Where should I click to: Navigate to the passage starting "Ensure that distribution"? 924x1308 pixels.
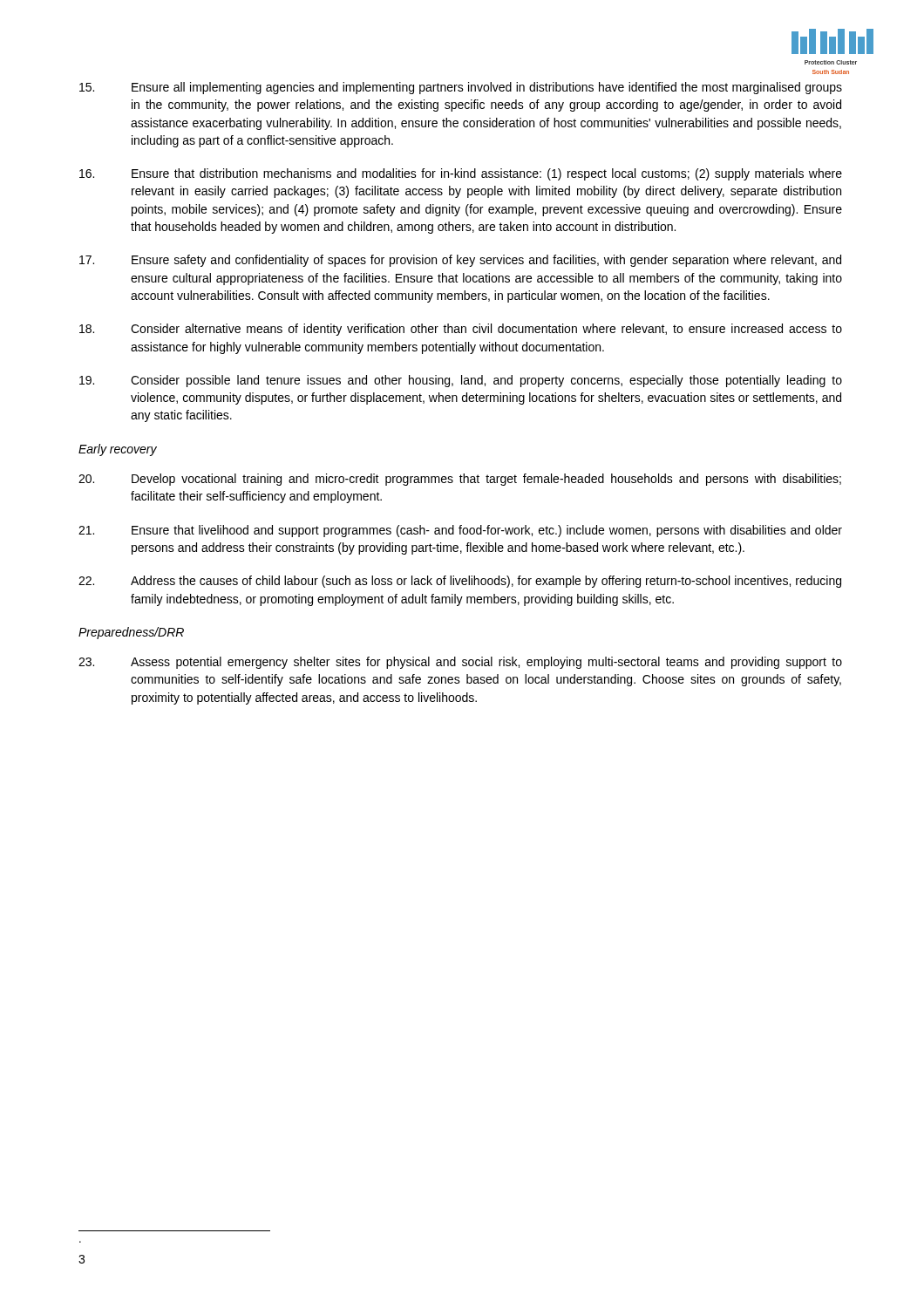click(x=460, y=200)
